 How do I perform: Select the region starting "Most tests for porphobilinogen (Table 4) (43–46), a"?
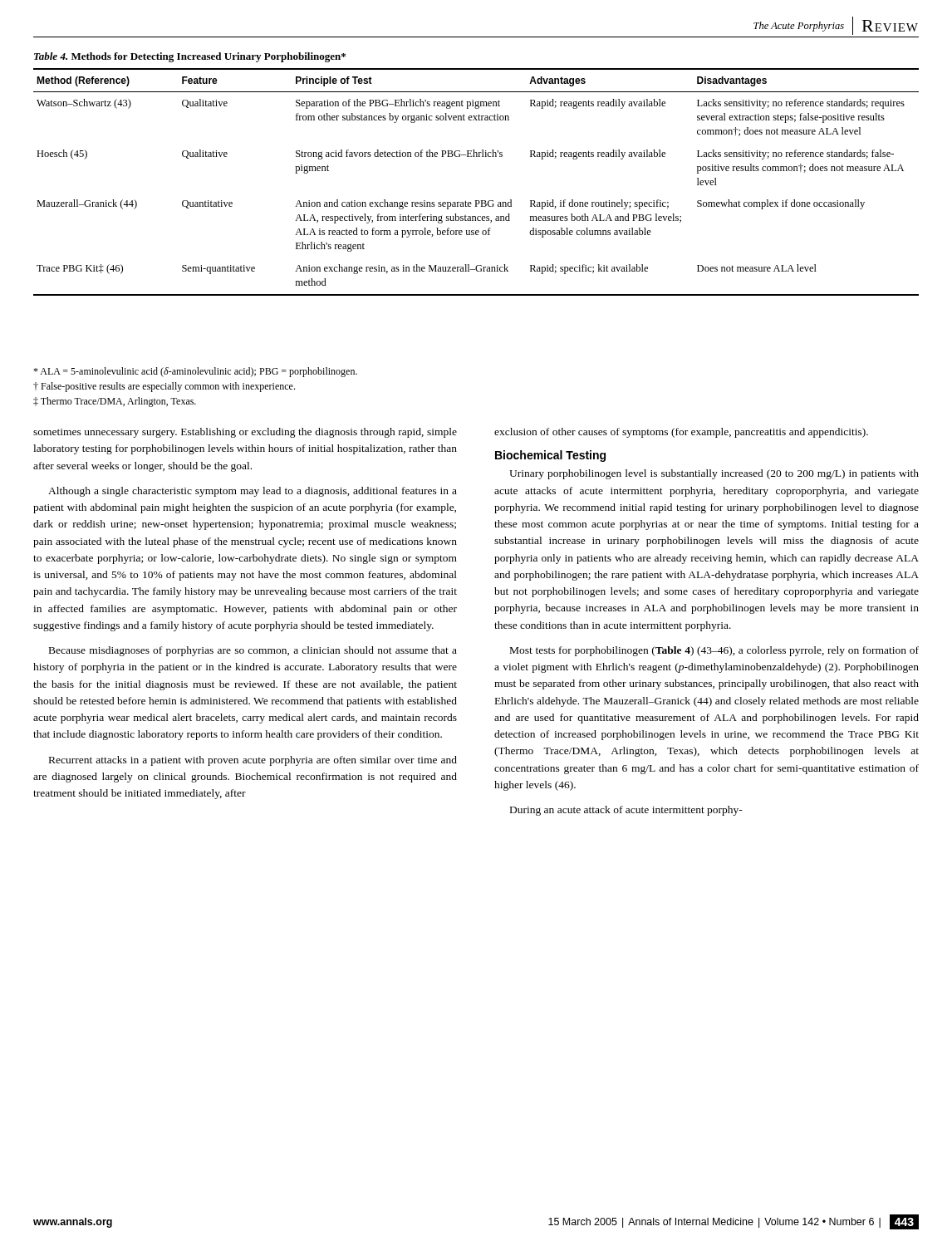[x=707, y=717]
